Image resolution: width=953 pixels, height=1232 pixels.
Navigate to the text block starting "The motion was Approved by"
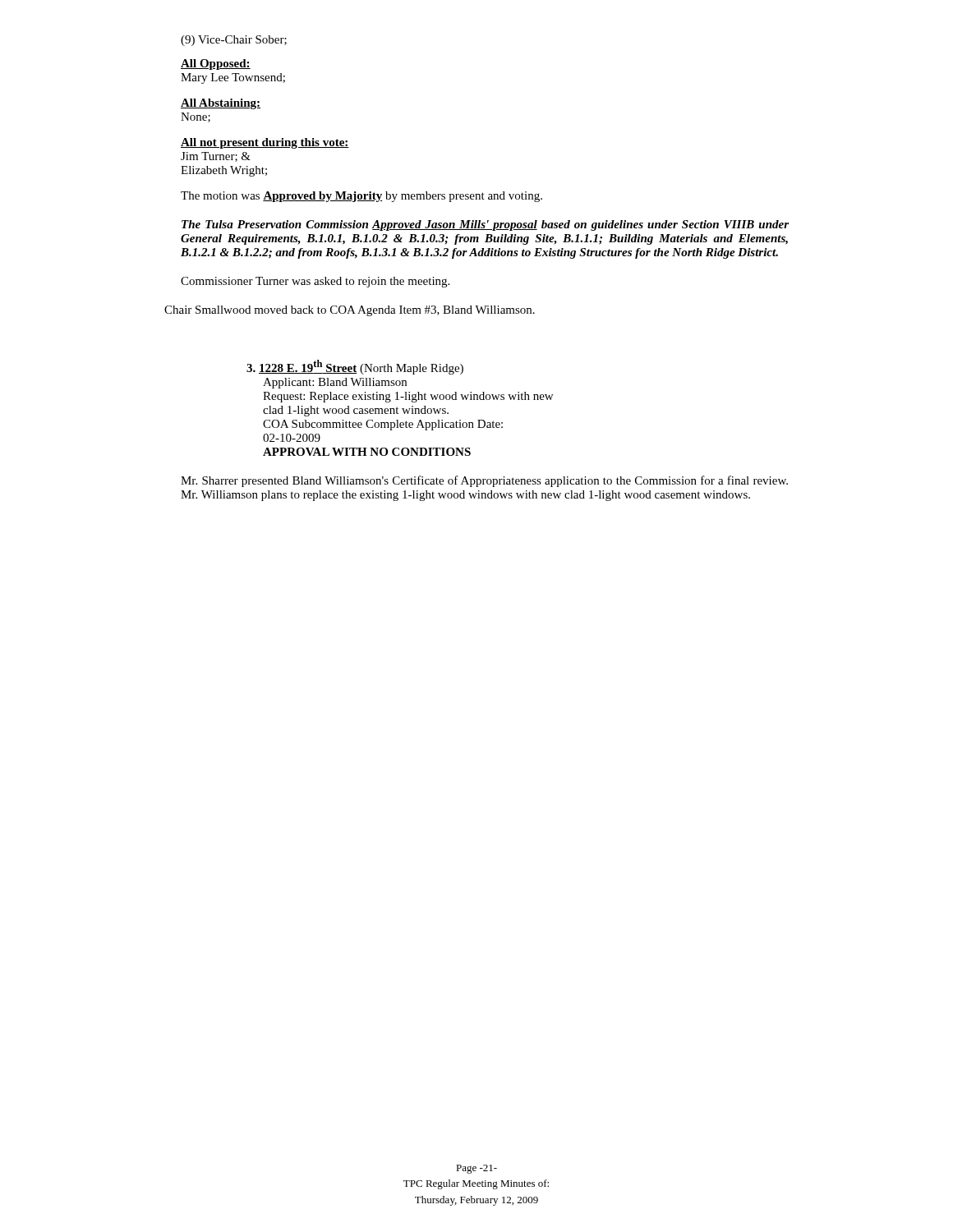click(362, 195)
